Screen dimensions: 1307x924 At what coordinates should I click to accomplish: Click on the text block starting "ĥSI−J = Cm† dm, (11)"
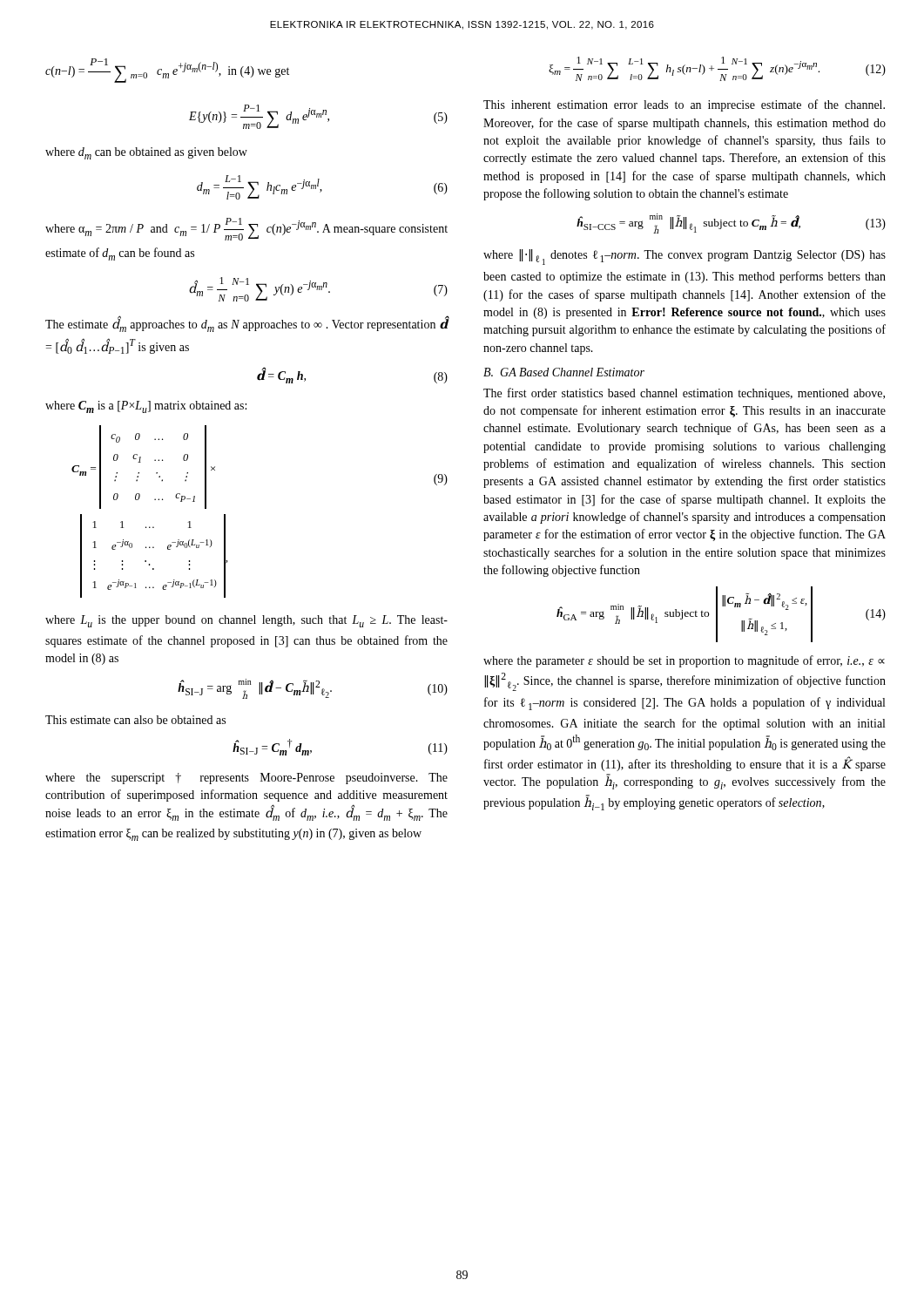pos(279,745)
